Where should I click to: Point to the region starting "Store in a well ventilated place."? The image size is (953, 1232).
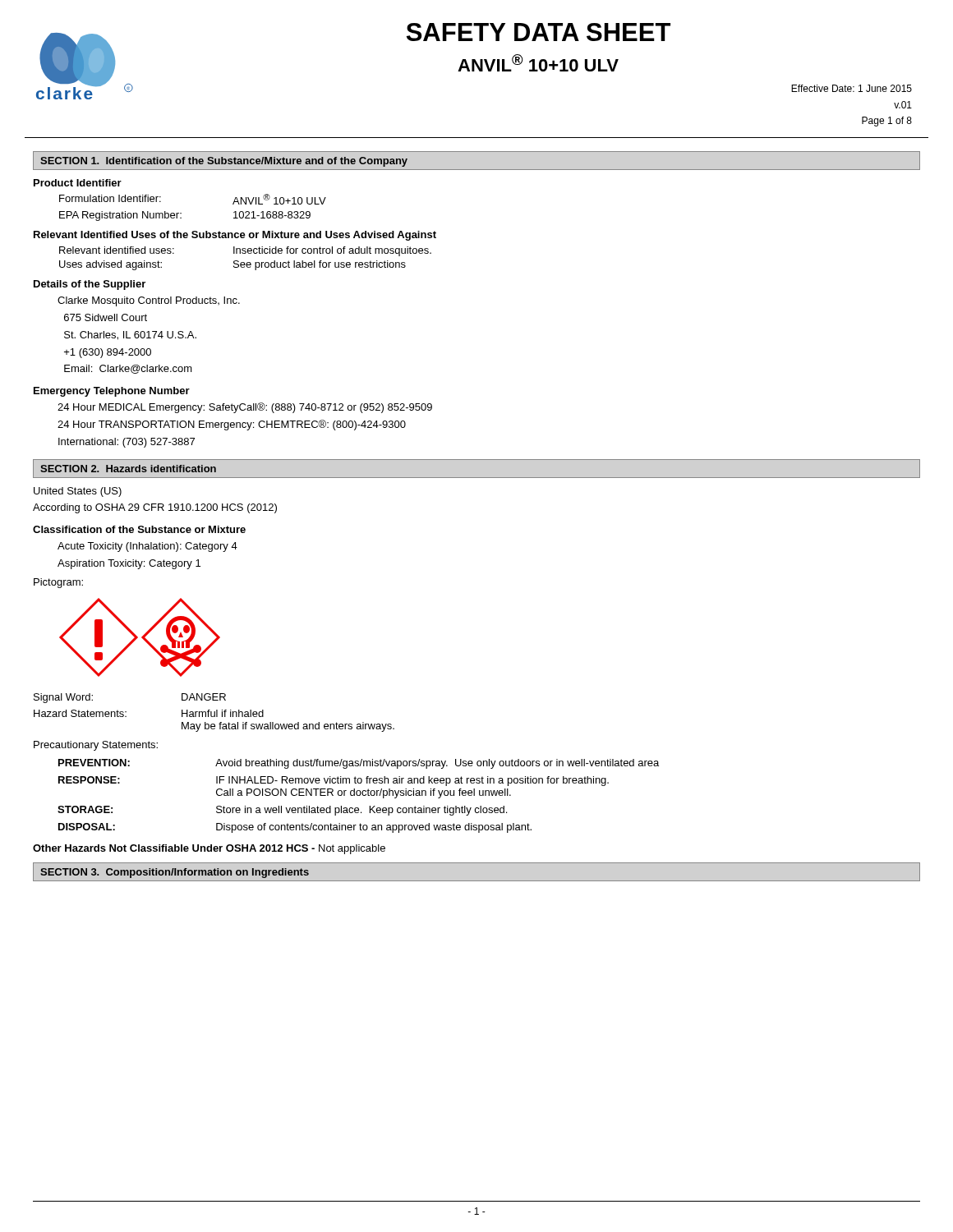point(362,809)
